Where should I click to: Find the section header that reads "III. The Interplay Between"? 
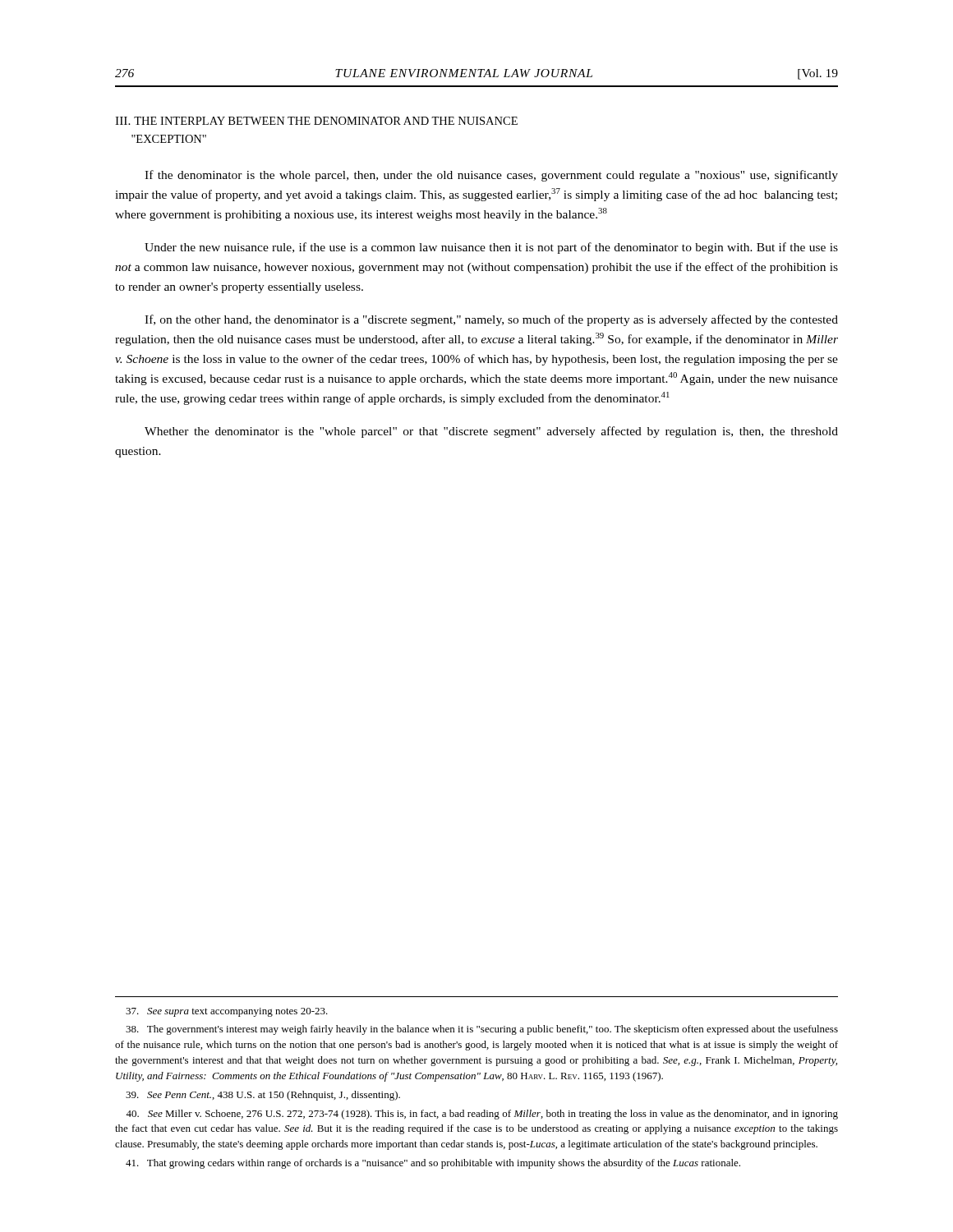click(x=317, y=130)
